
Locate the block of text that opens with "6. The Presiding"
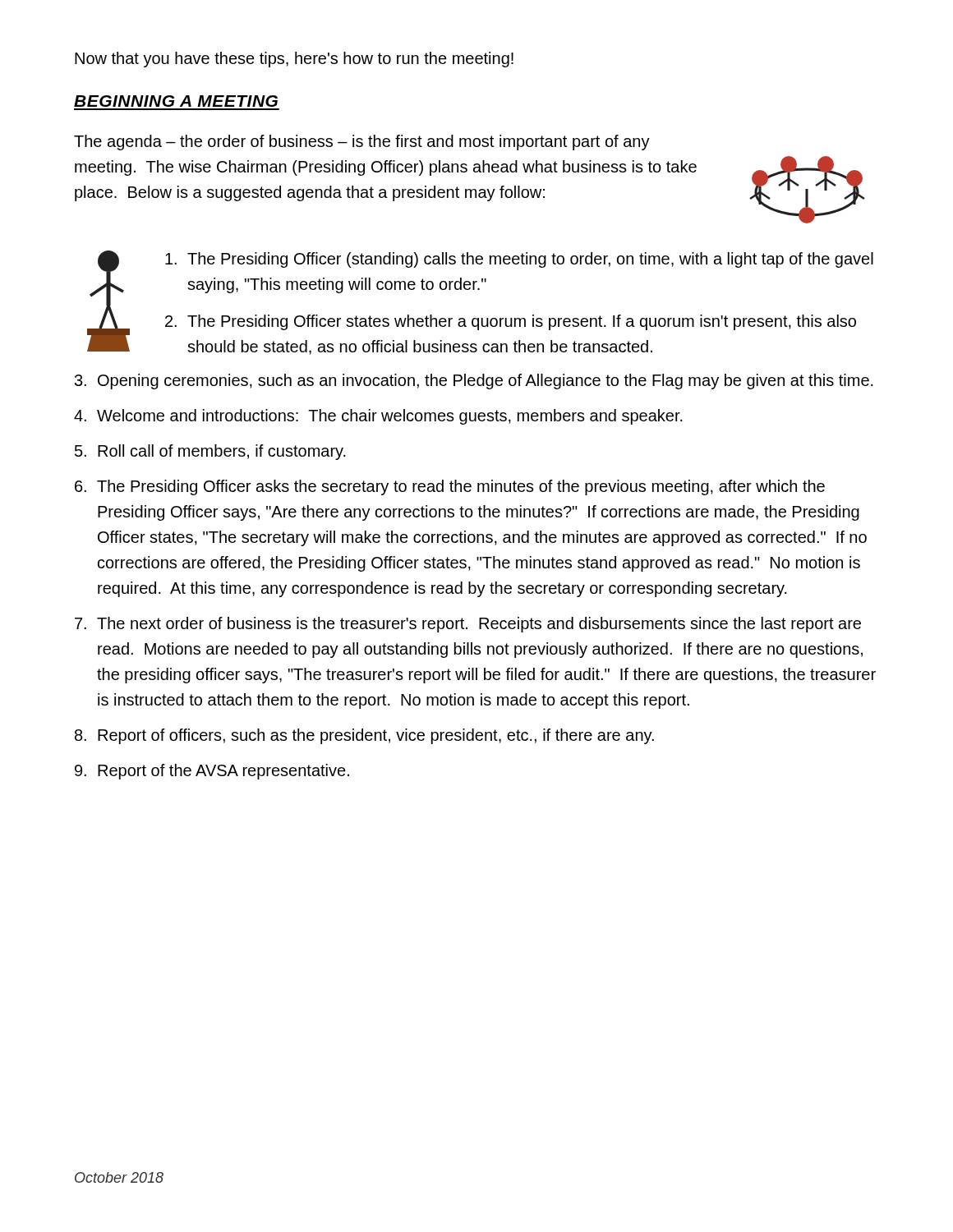[476, 538]
